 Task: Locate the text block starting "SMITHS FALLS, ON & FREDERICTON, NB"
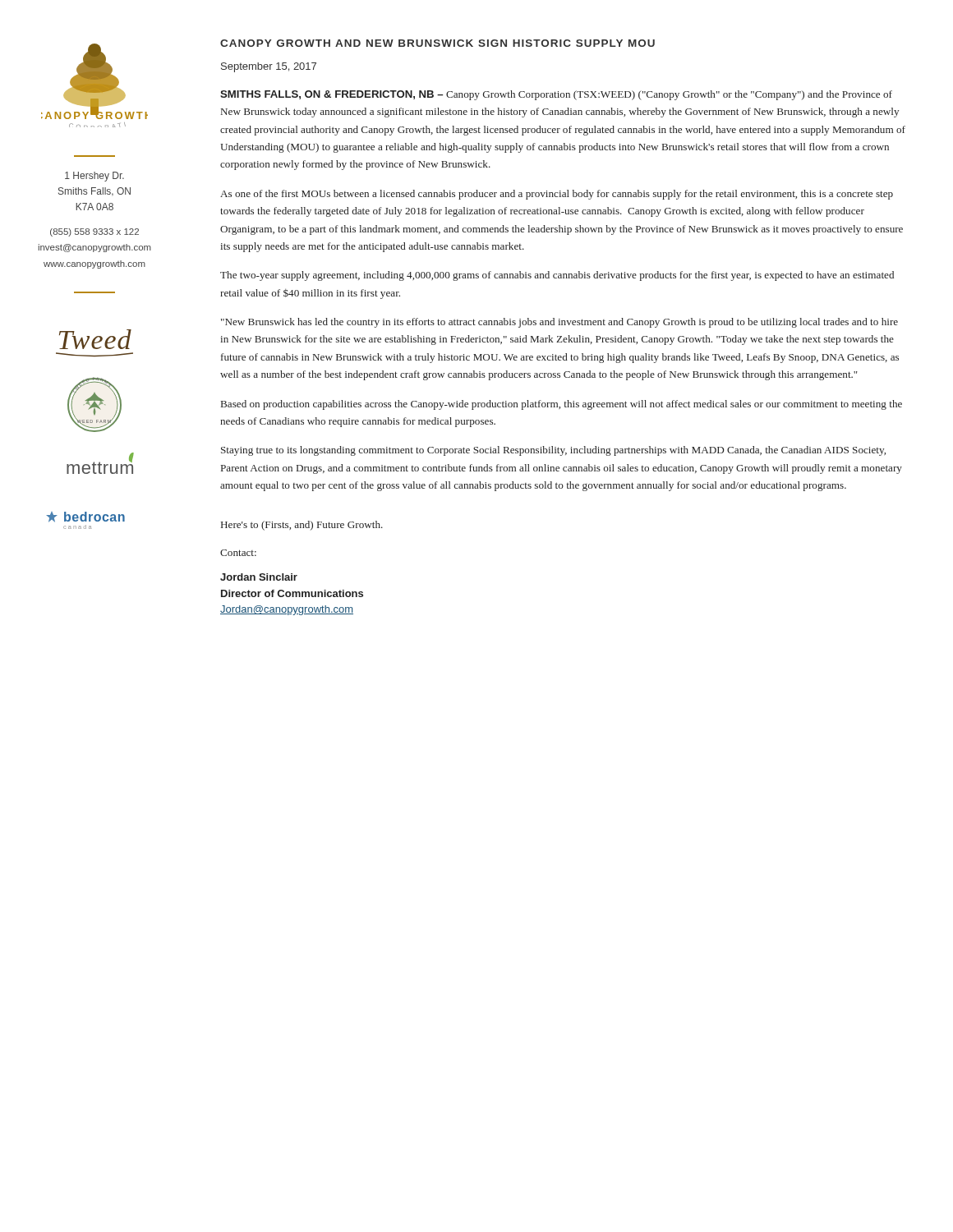[564, 129]
